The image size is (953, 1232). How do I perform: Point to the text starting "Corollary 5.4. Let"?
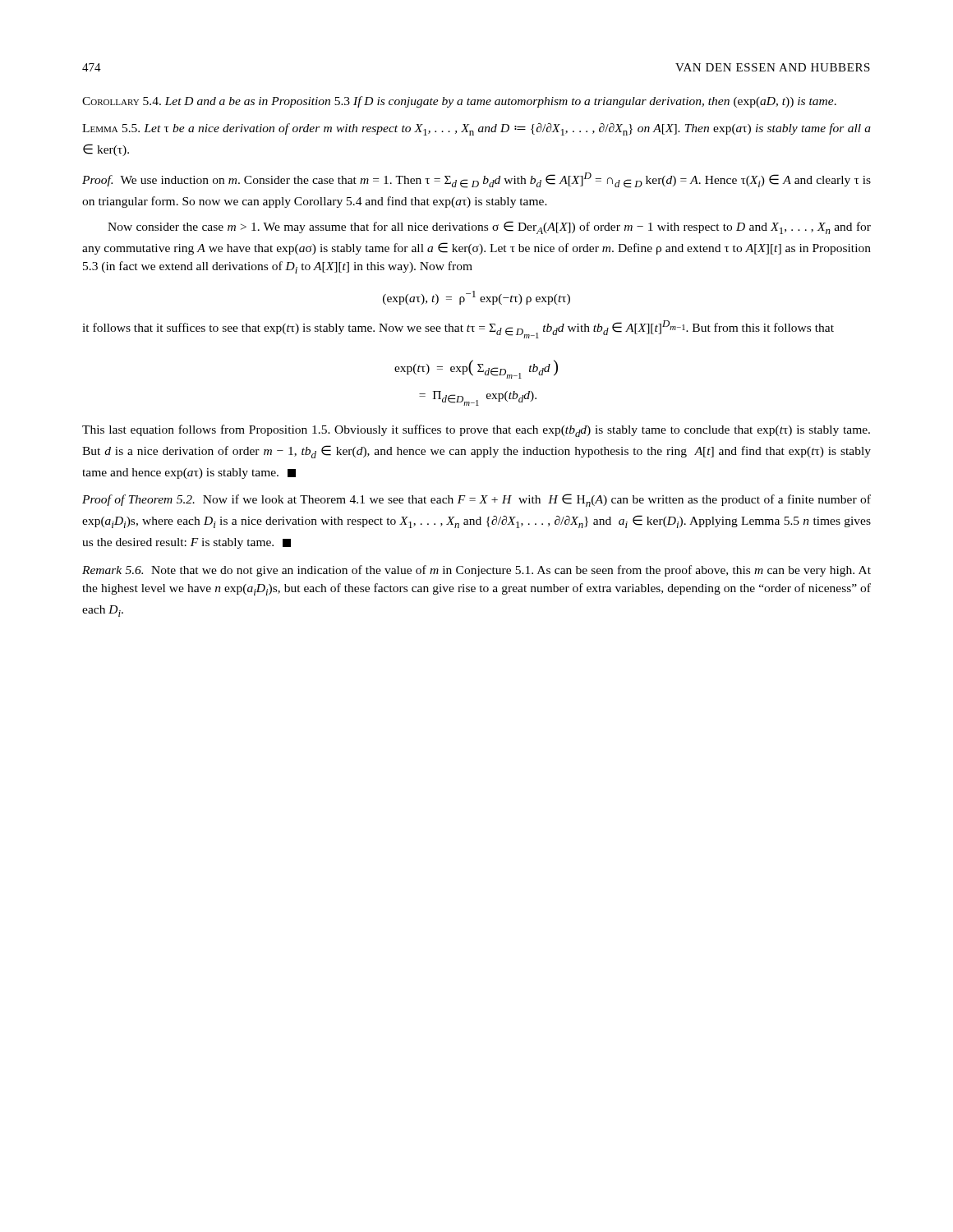pos(459,100)
